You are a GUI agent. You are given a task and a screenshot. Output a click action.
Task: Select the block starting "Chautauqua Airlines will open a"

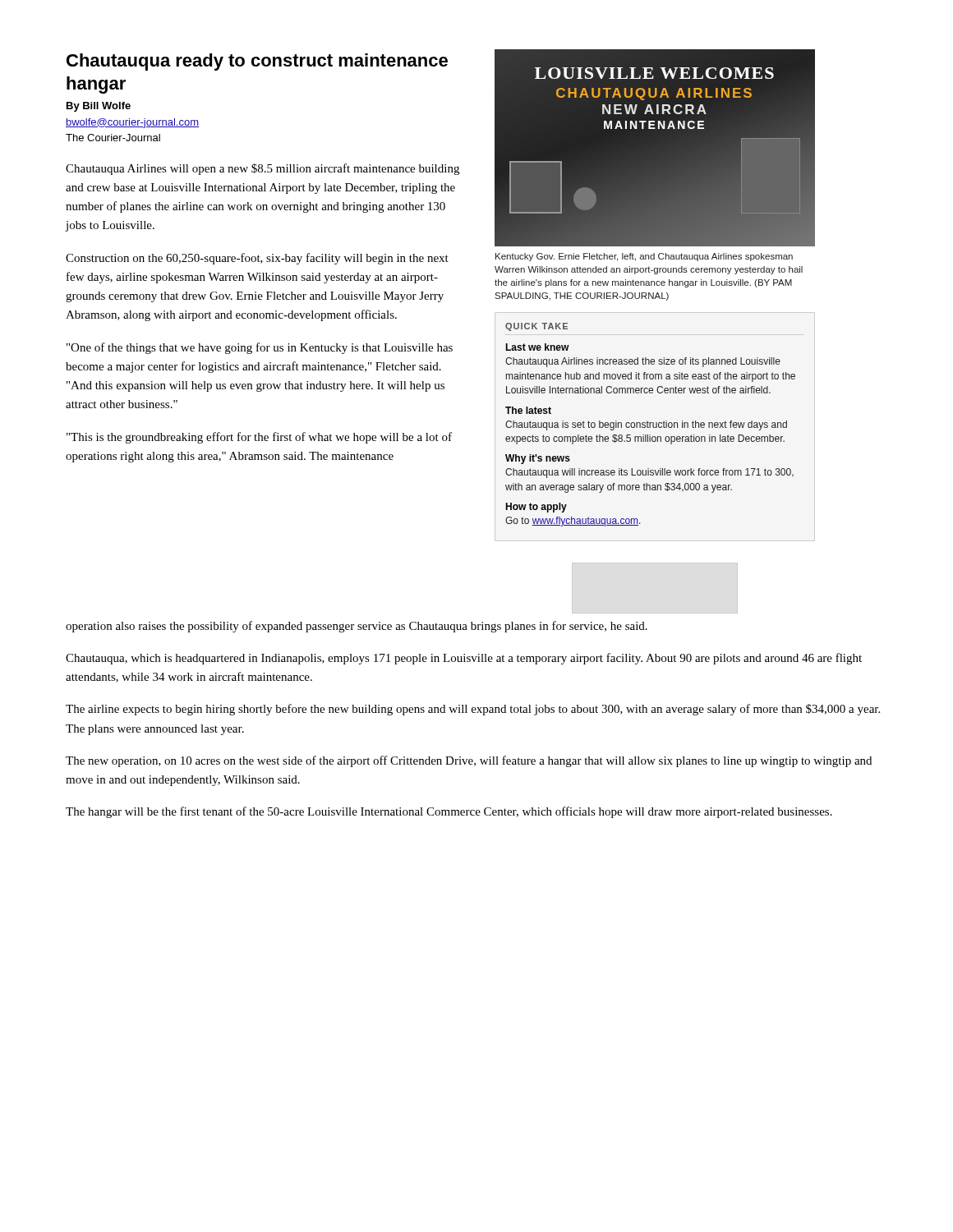267,312
